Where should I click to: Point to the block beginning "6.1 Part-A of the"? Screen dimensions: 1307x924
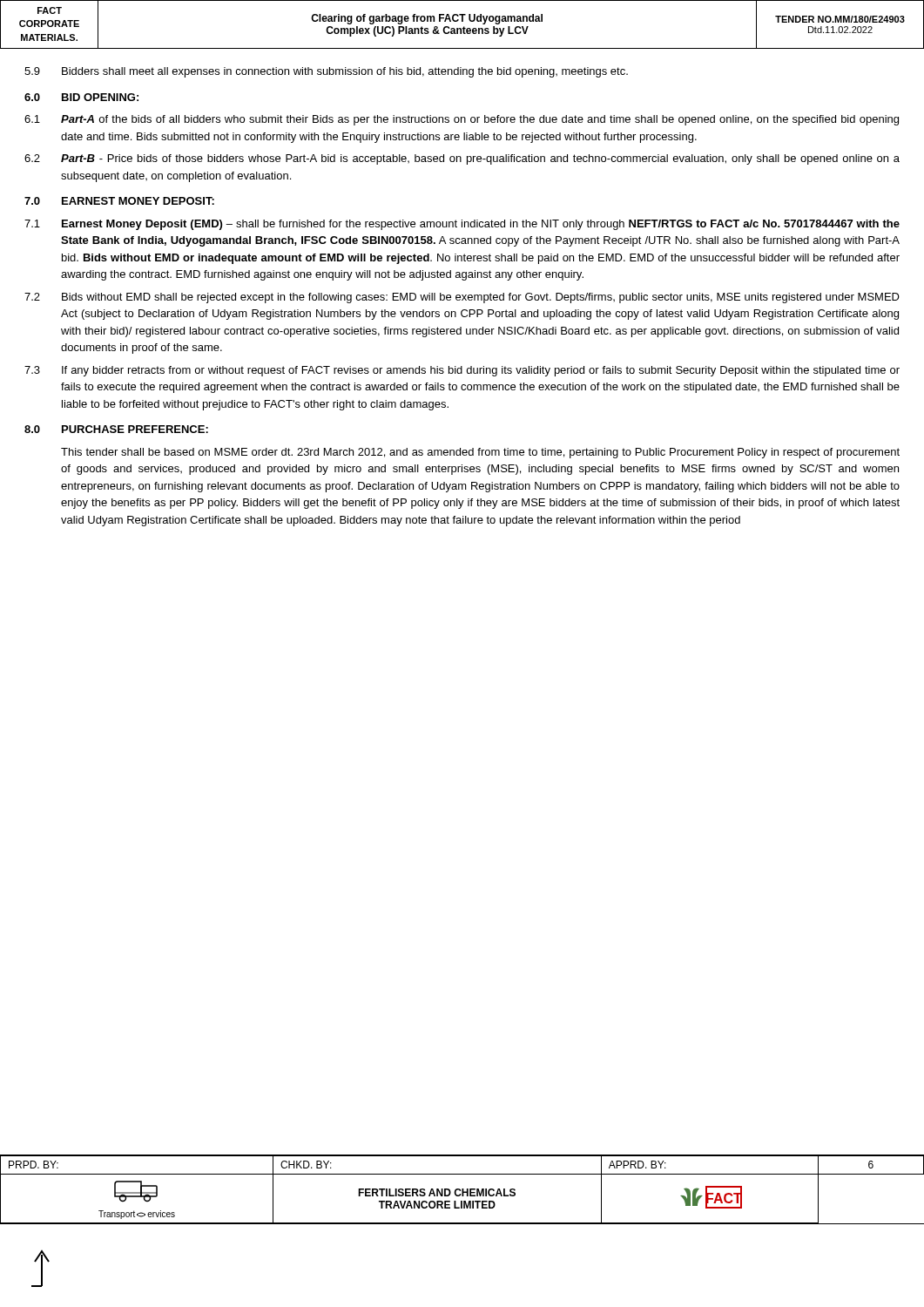point(462,128)
